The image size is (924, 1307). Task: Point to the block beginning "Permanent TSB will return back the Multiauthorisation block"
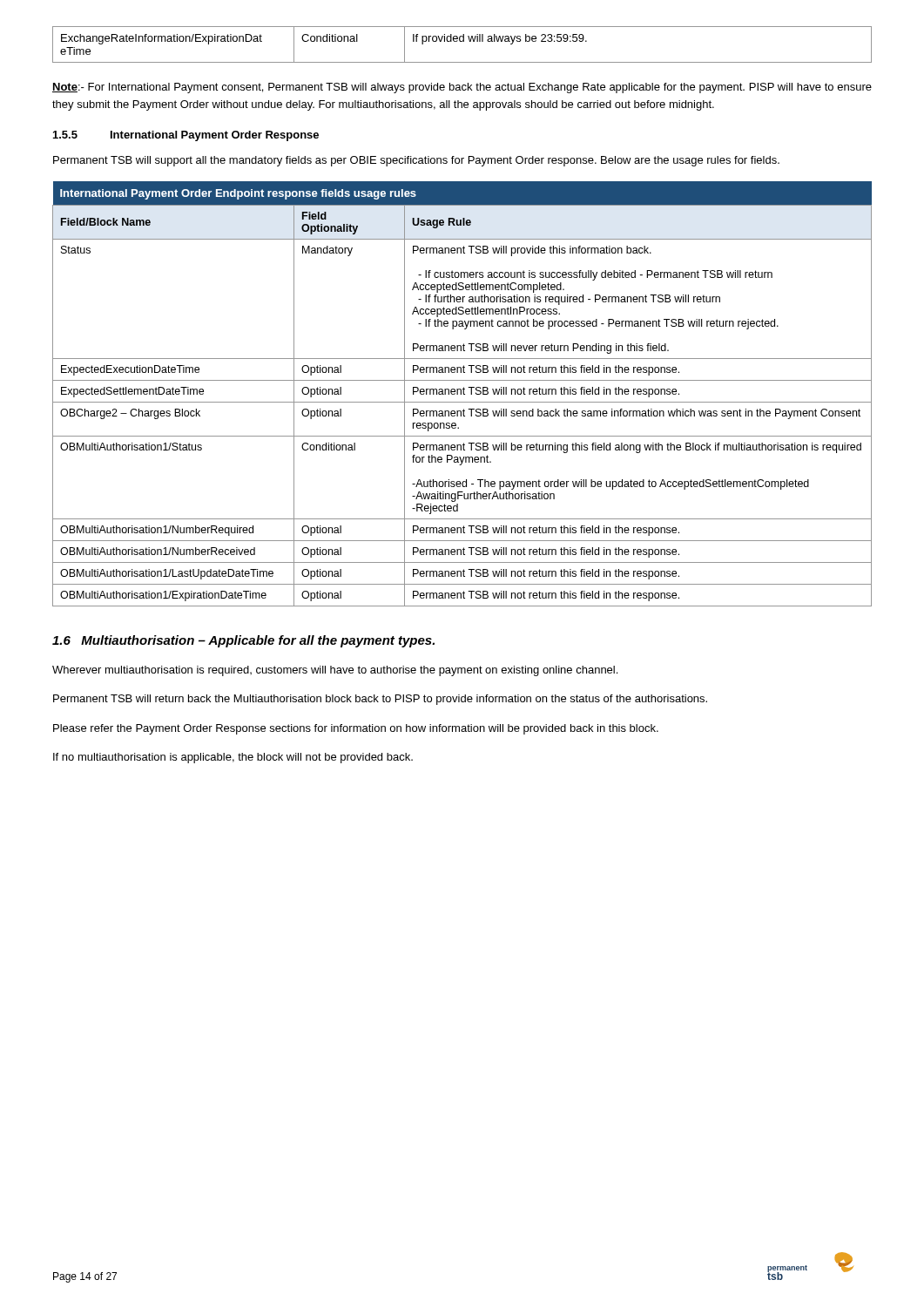[x=380, y=698]
